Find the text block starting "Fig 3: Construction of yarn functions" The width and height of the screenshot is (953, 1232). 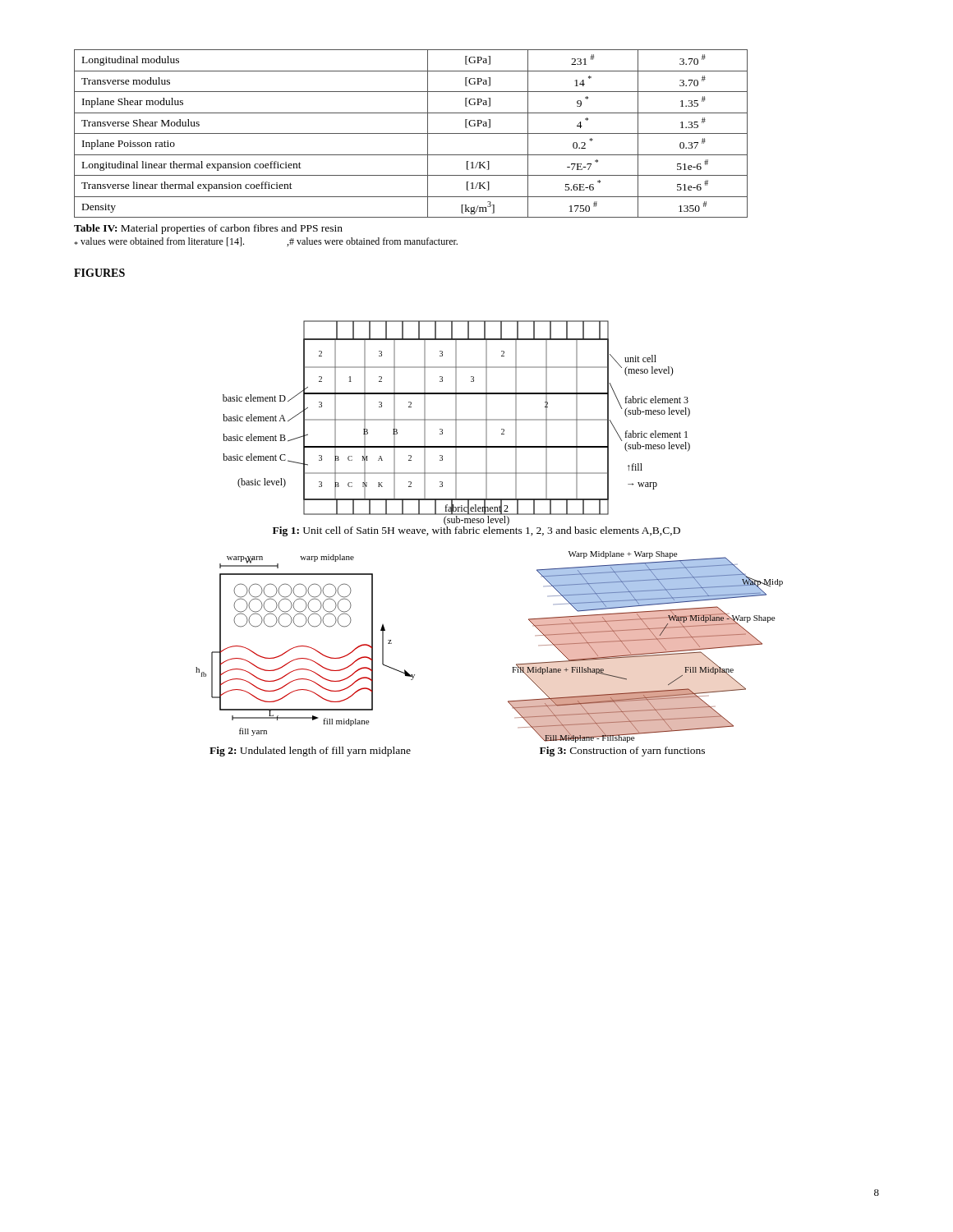coord(622,751)
